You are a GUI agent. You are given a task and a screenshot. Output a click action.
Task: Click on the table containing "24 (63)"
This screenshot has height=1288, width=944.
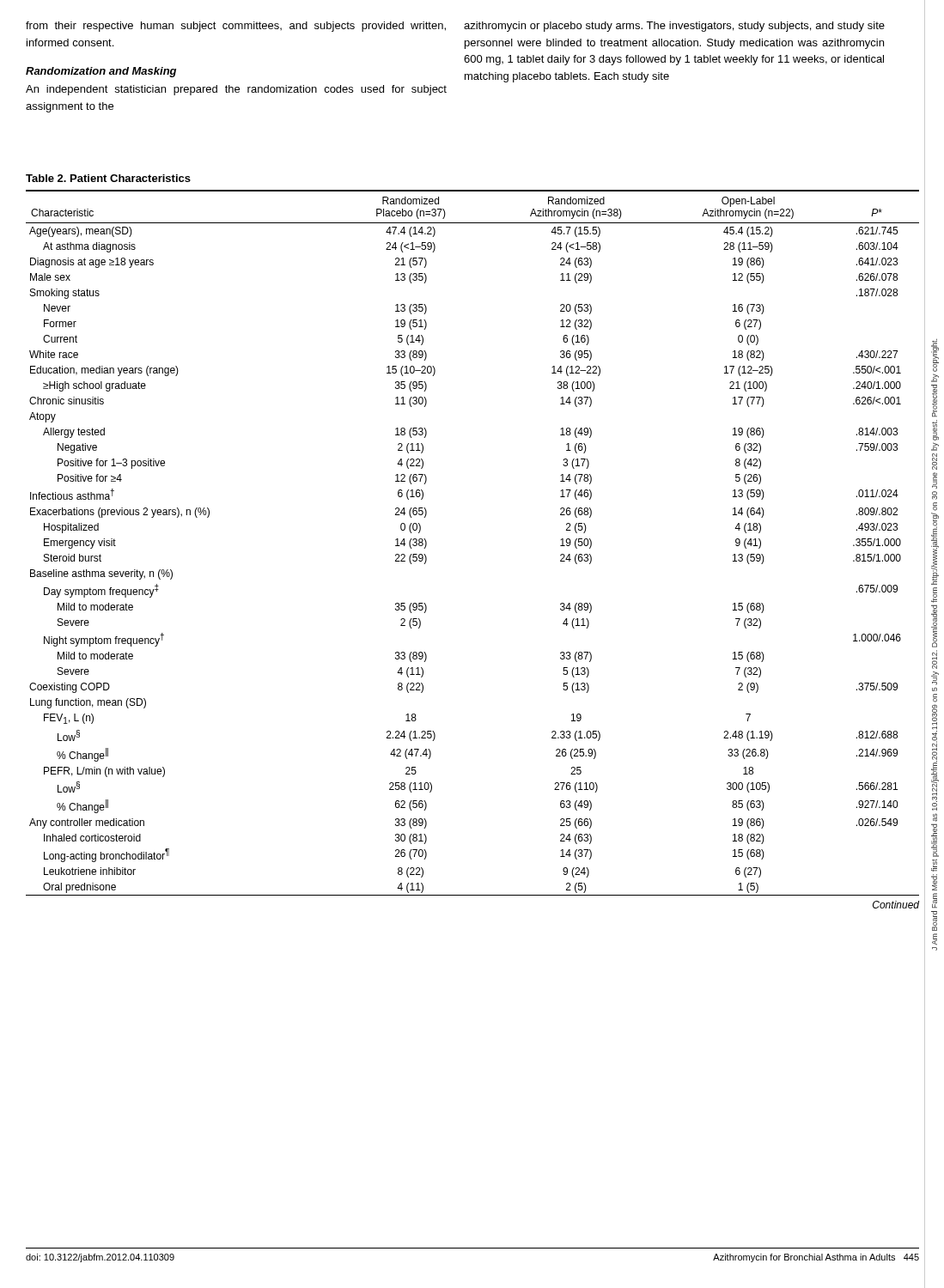[472, 551]
